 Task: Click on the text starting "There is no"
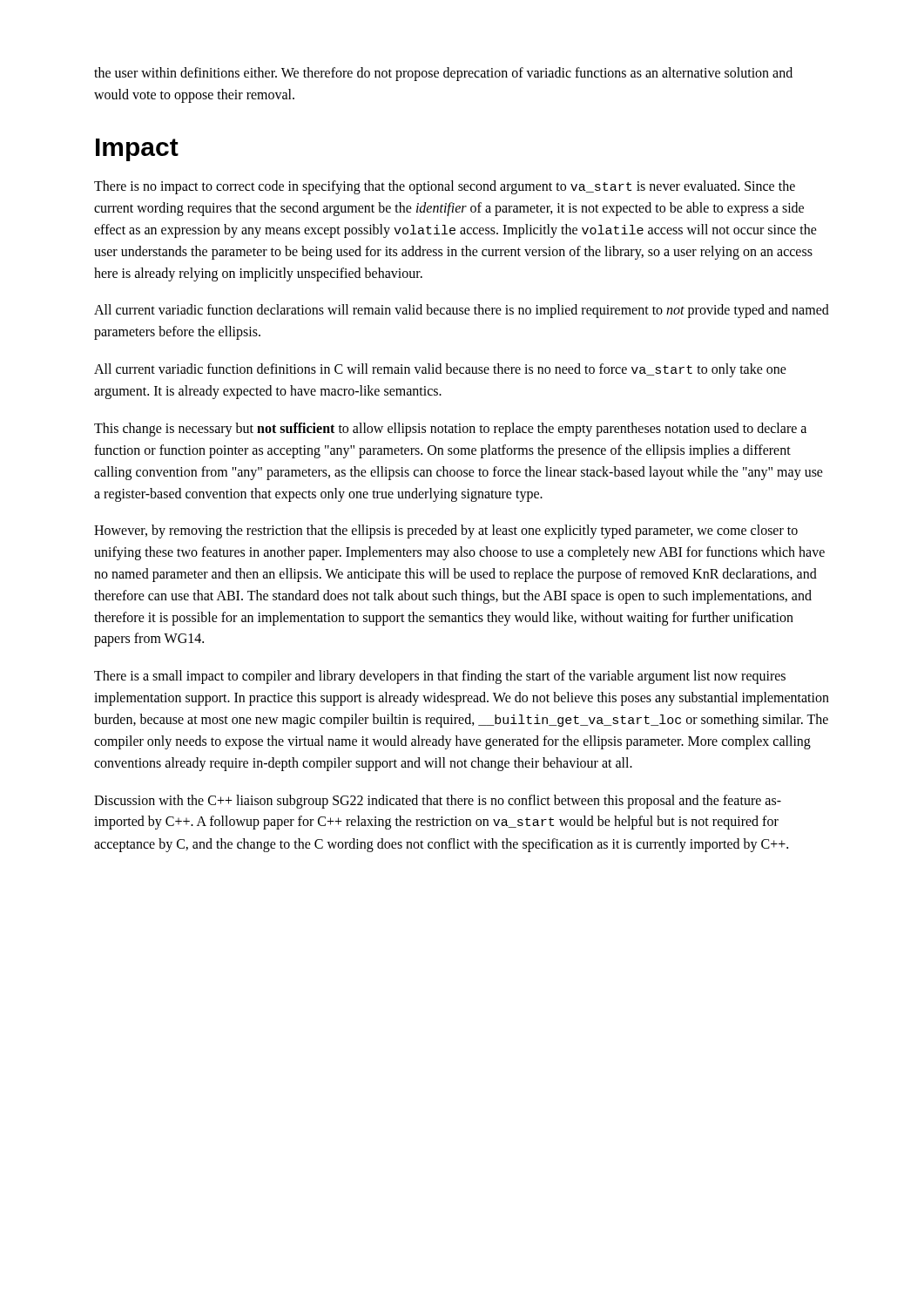tap(455, 229)
